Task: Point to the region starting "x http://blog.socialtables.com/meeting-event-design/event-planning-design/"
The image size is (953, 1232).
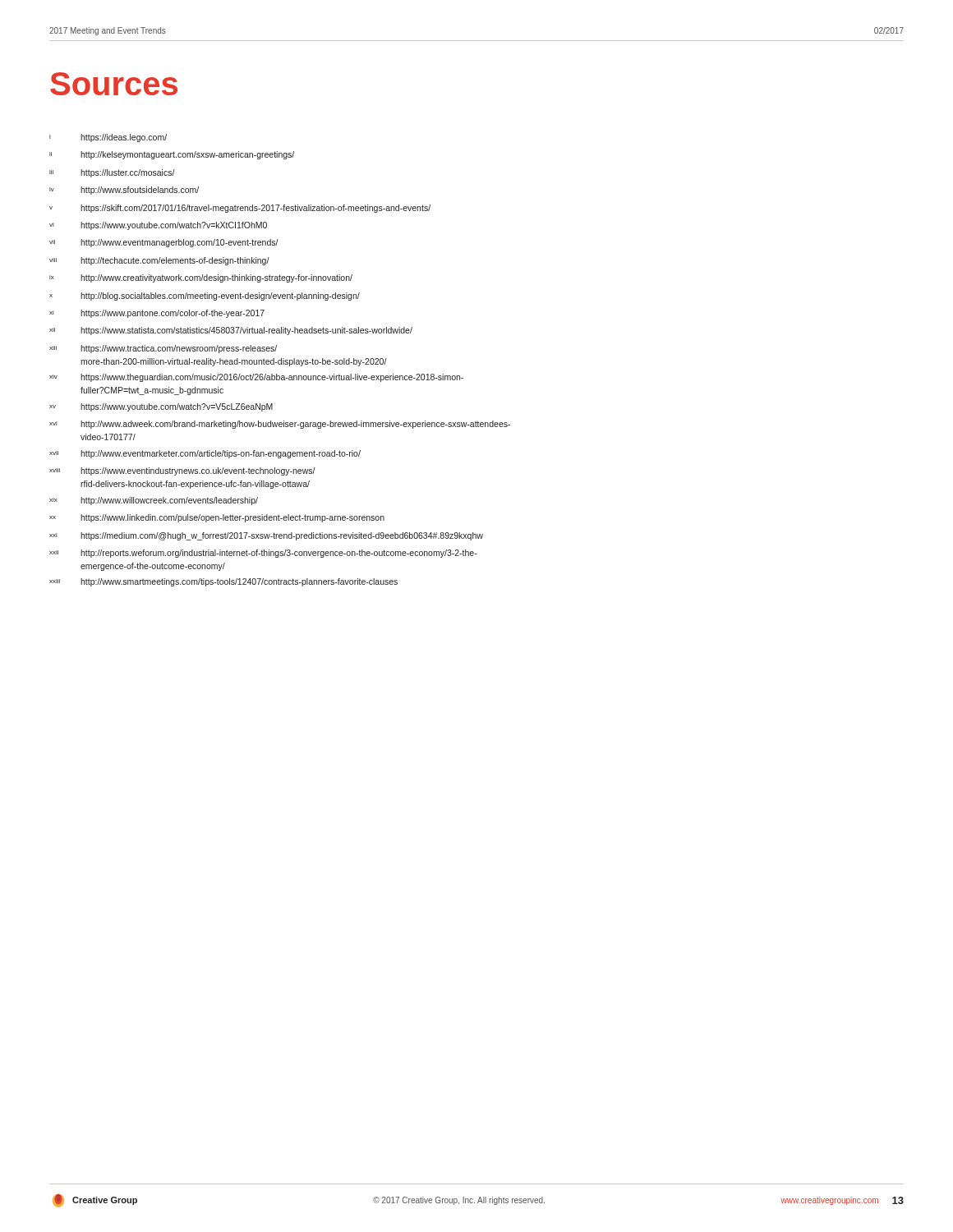Action: coord(205,297)
